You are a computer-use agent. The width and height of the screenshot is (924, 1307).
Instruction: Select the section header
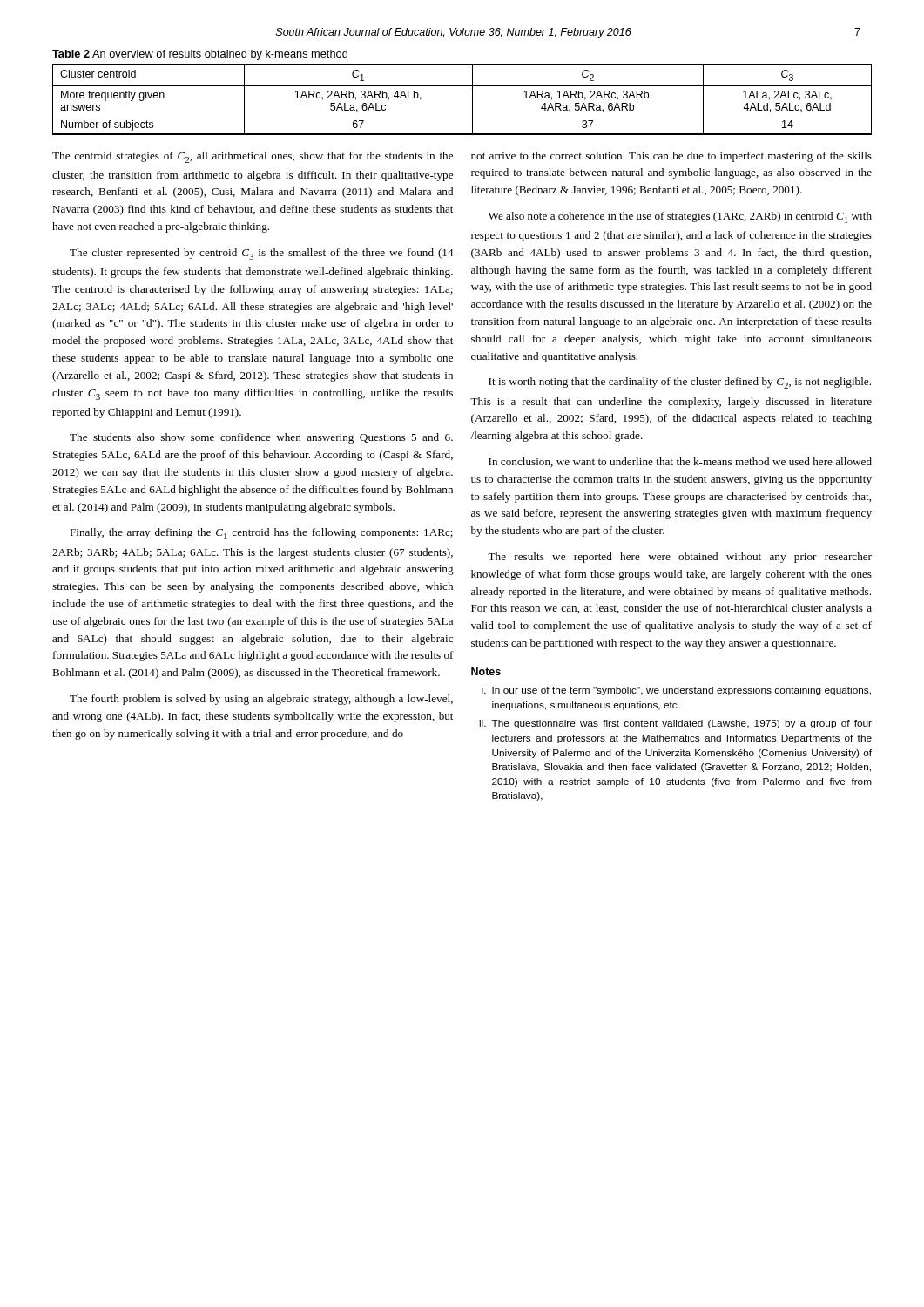486,672
